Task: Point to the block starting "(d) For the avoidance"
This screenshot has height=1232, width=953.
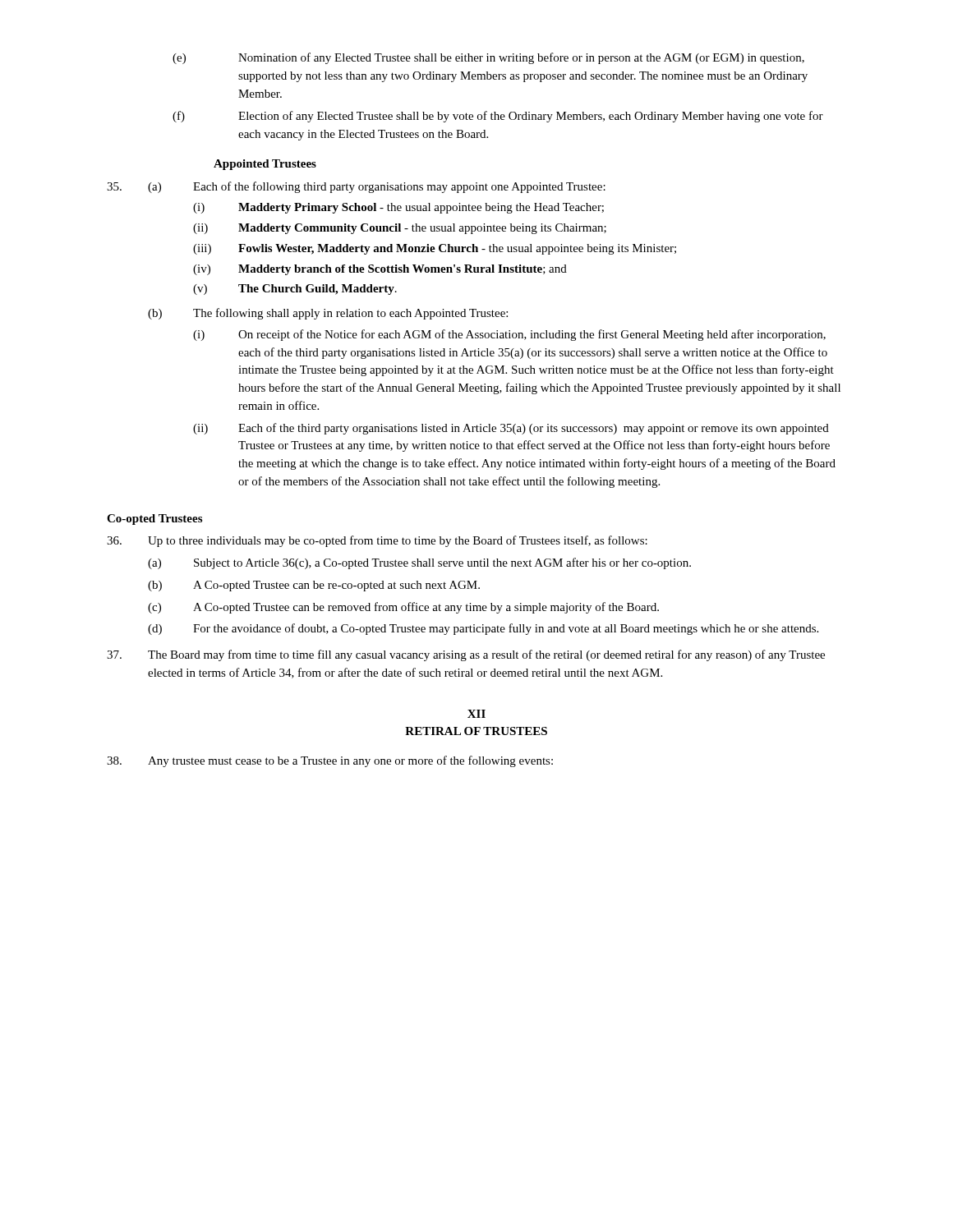Action: pyautogui.click(x=497, y=629)
